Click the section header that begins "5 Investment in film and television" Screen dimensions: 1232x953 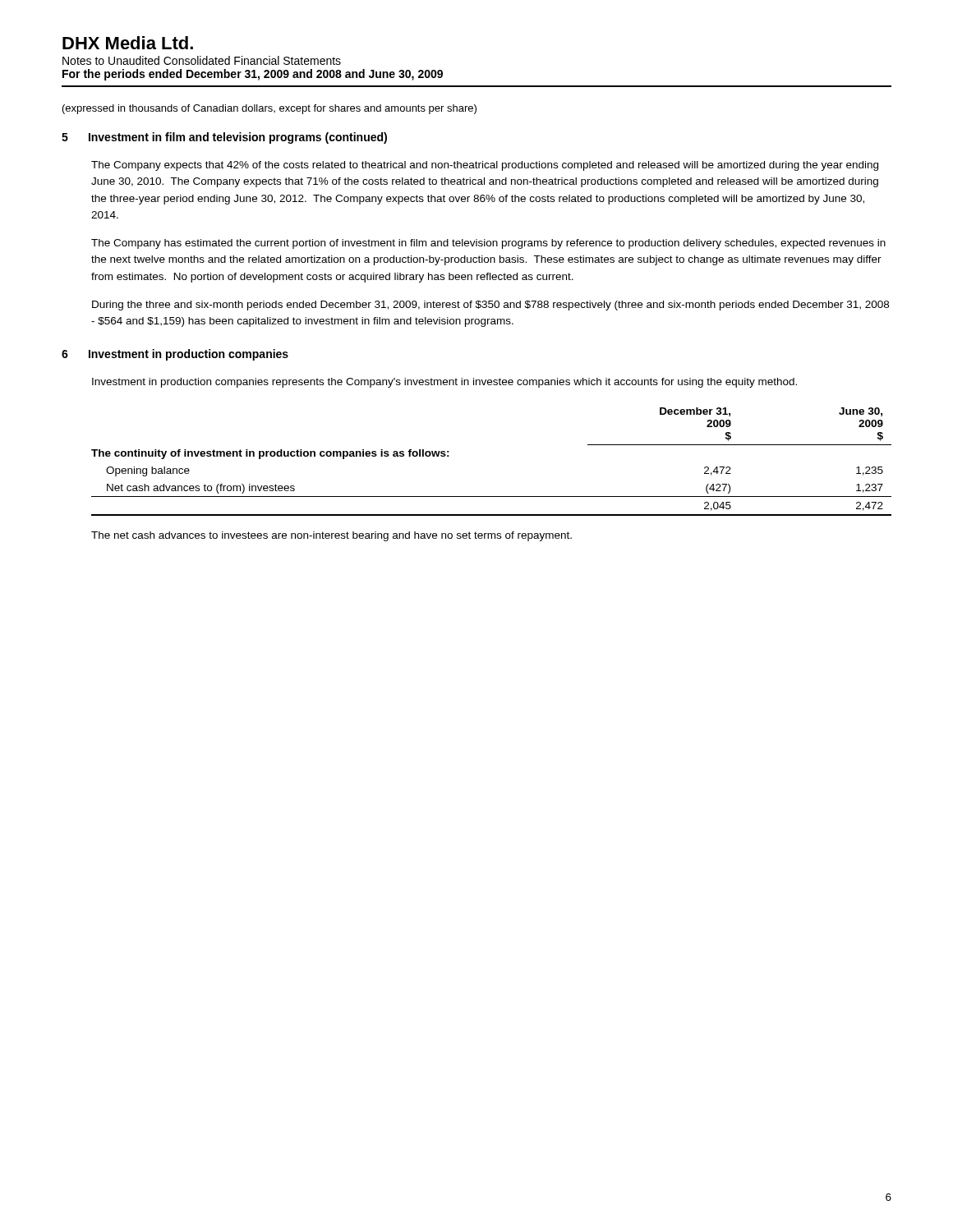[225, 137]
